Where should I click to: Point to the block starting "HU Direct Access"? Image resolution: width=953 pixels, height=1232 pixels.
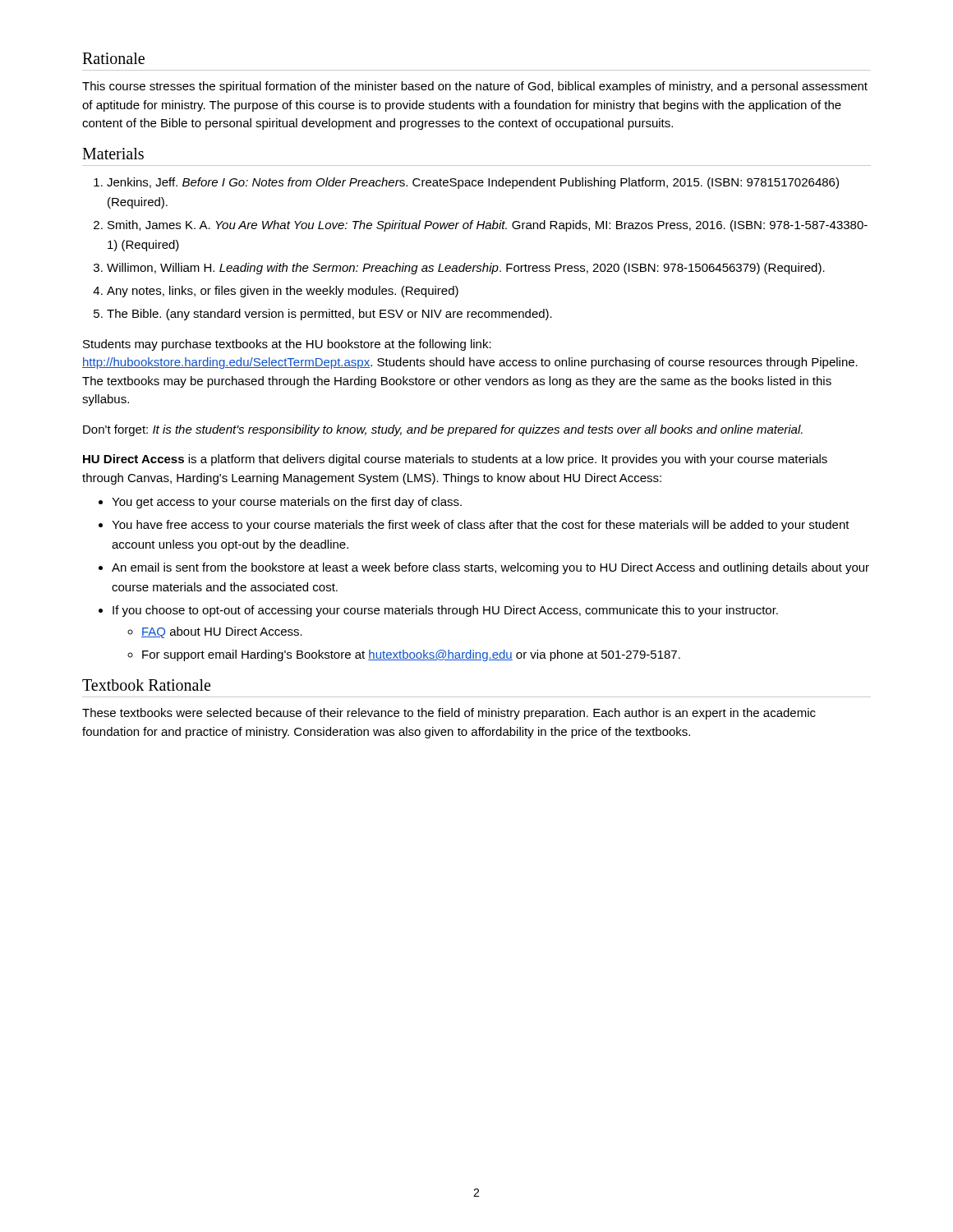click(x=455, y=468)
